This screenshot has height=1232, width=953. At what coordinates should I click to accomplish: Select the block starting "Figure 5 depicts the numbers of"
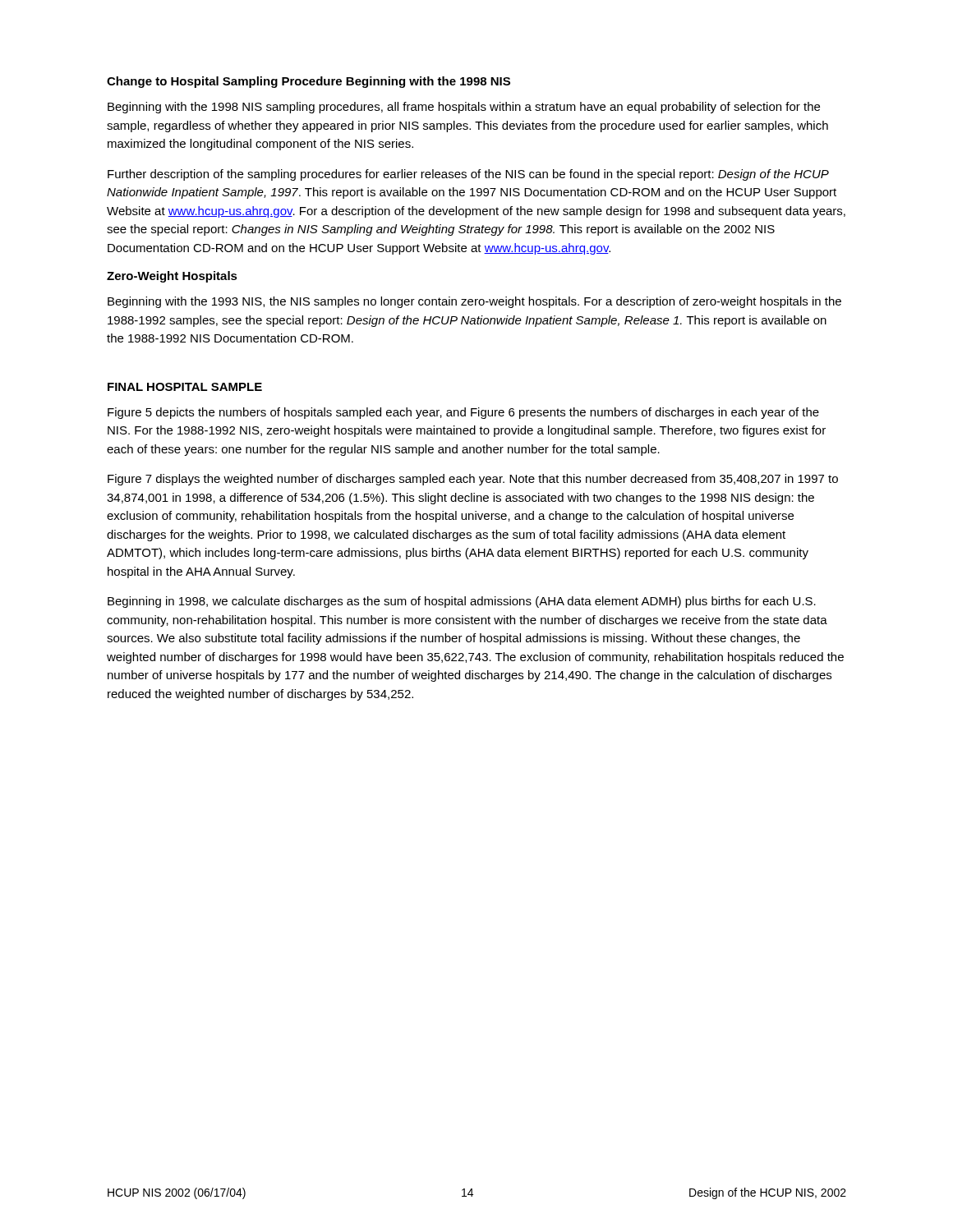466,430
